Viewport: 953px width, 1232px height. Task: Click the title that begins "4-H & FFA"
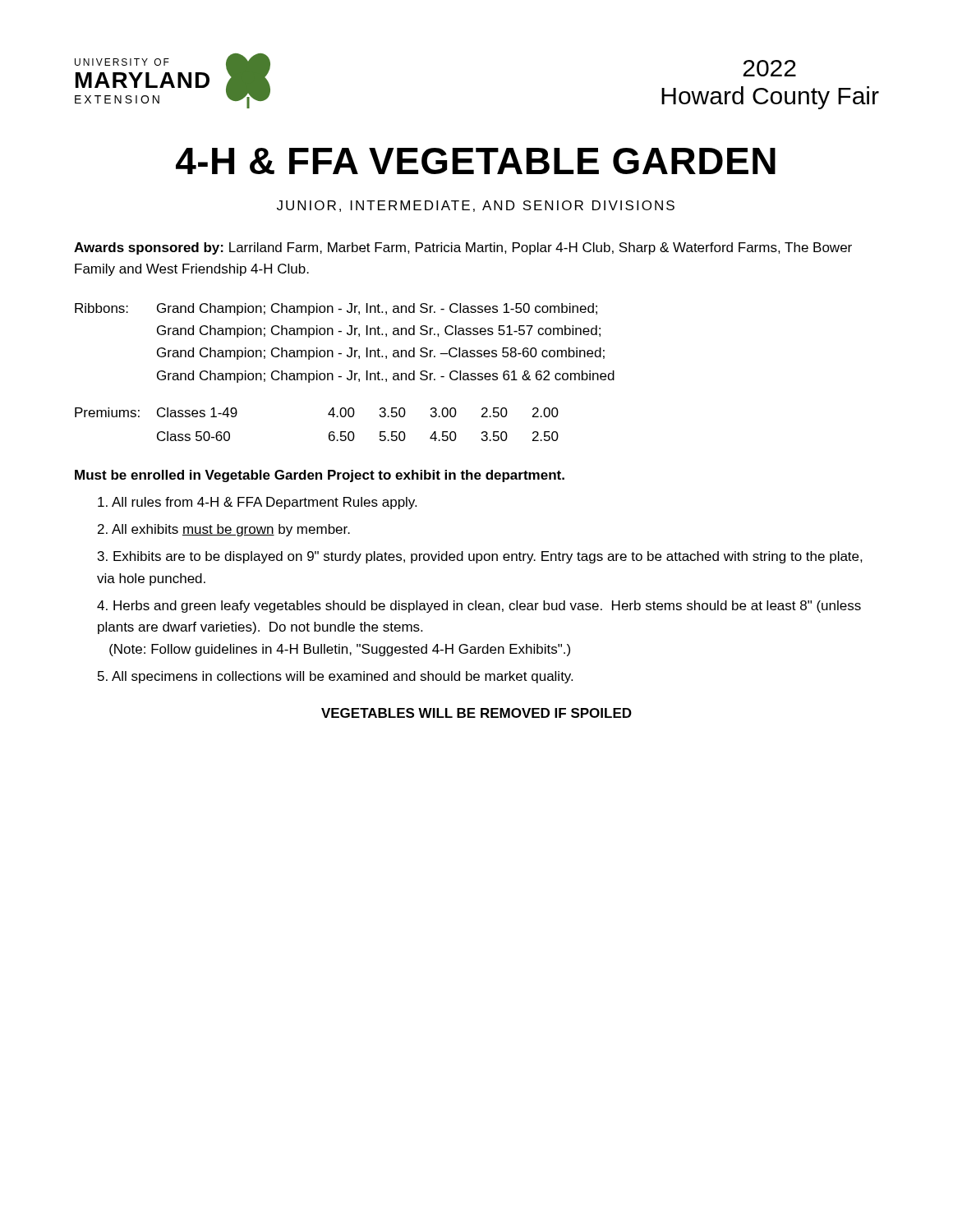(476, 161)
